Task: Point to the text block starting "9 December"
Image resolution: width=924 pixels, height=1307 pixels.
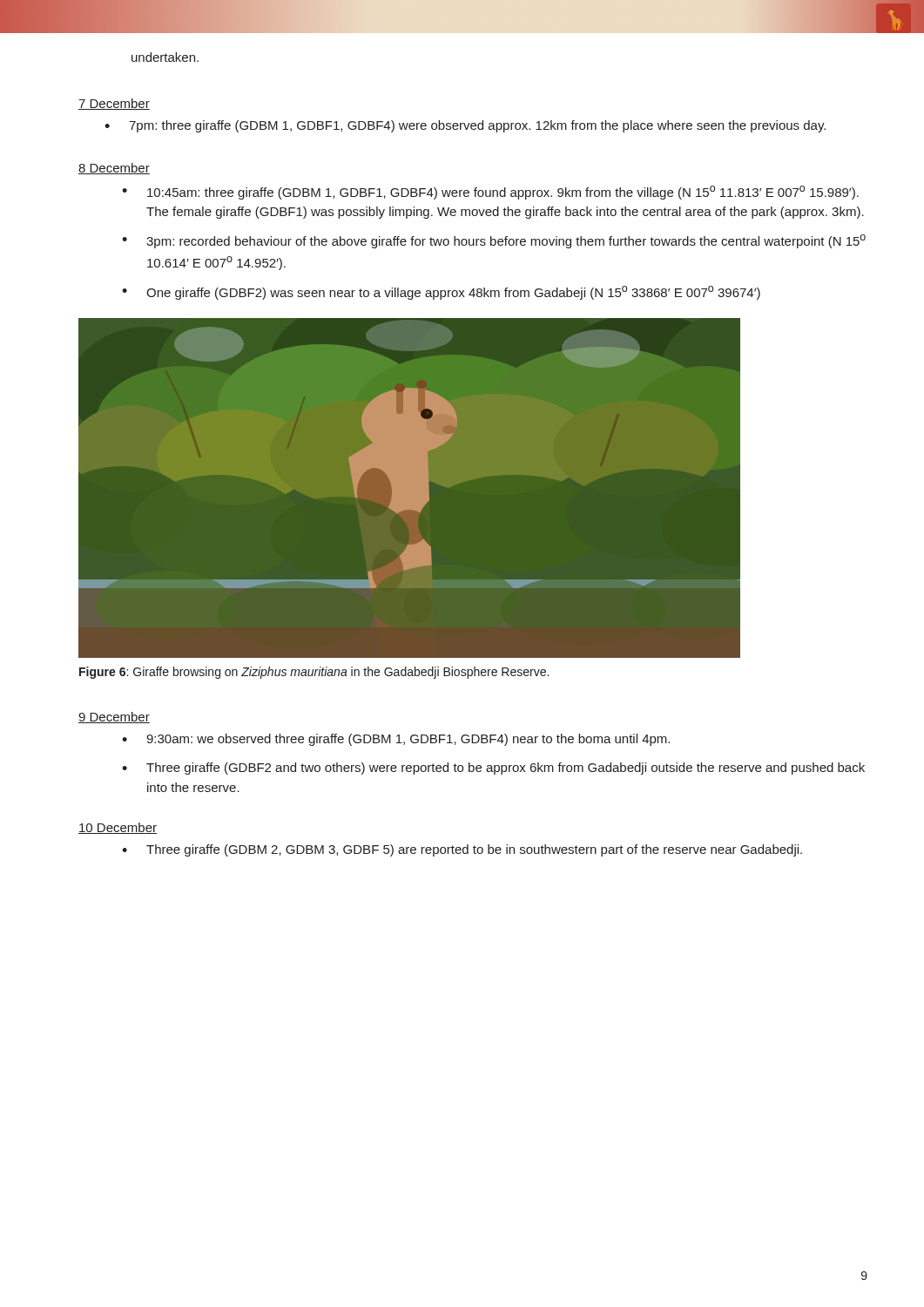Action: tap(114, 717)
